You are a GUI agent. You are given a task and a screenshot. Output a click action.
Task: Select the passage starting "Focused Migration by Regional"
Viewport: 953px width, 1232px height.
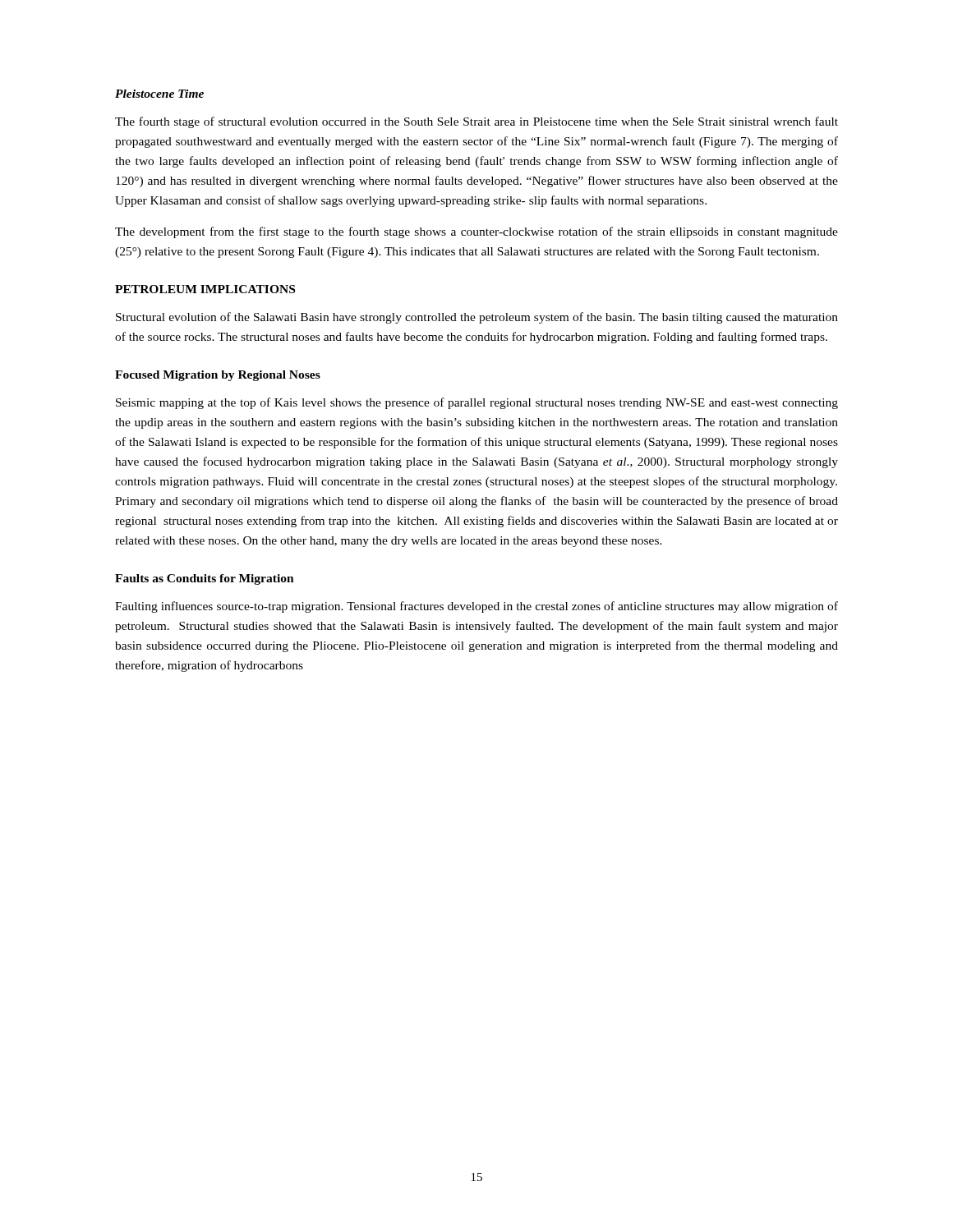pos(218,376)
